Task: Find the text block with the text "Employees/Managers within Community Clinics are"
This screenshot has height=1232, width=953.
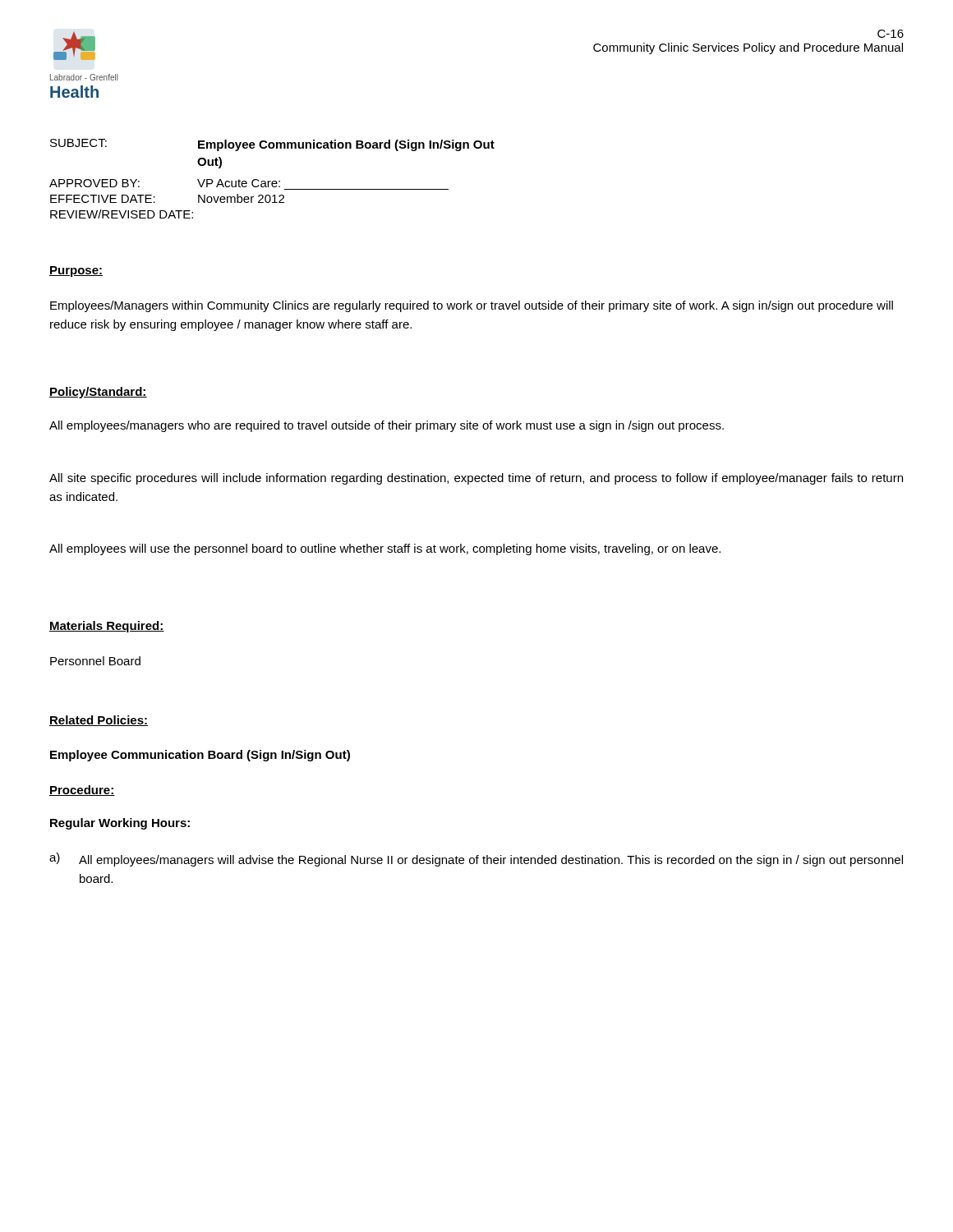Action: coord(476,315)
